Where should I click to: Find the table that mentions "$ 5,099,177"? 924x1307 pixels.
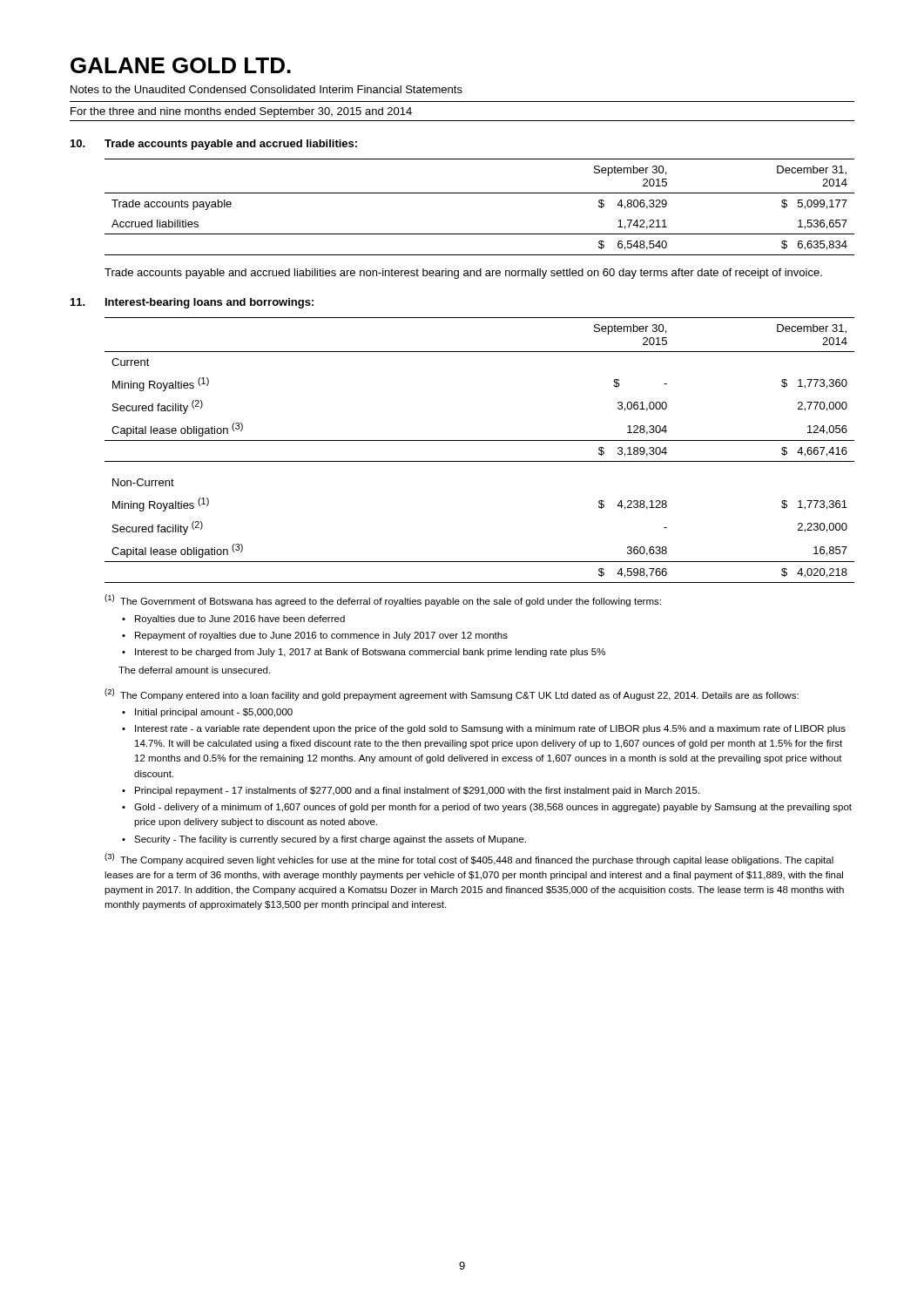click(x=479, y=207)
